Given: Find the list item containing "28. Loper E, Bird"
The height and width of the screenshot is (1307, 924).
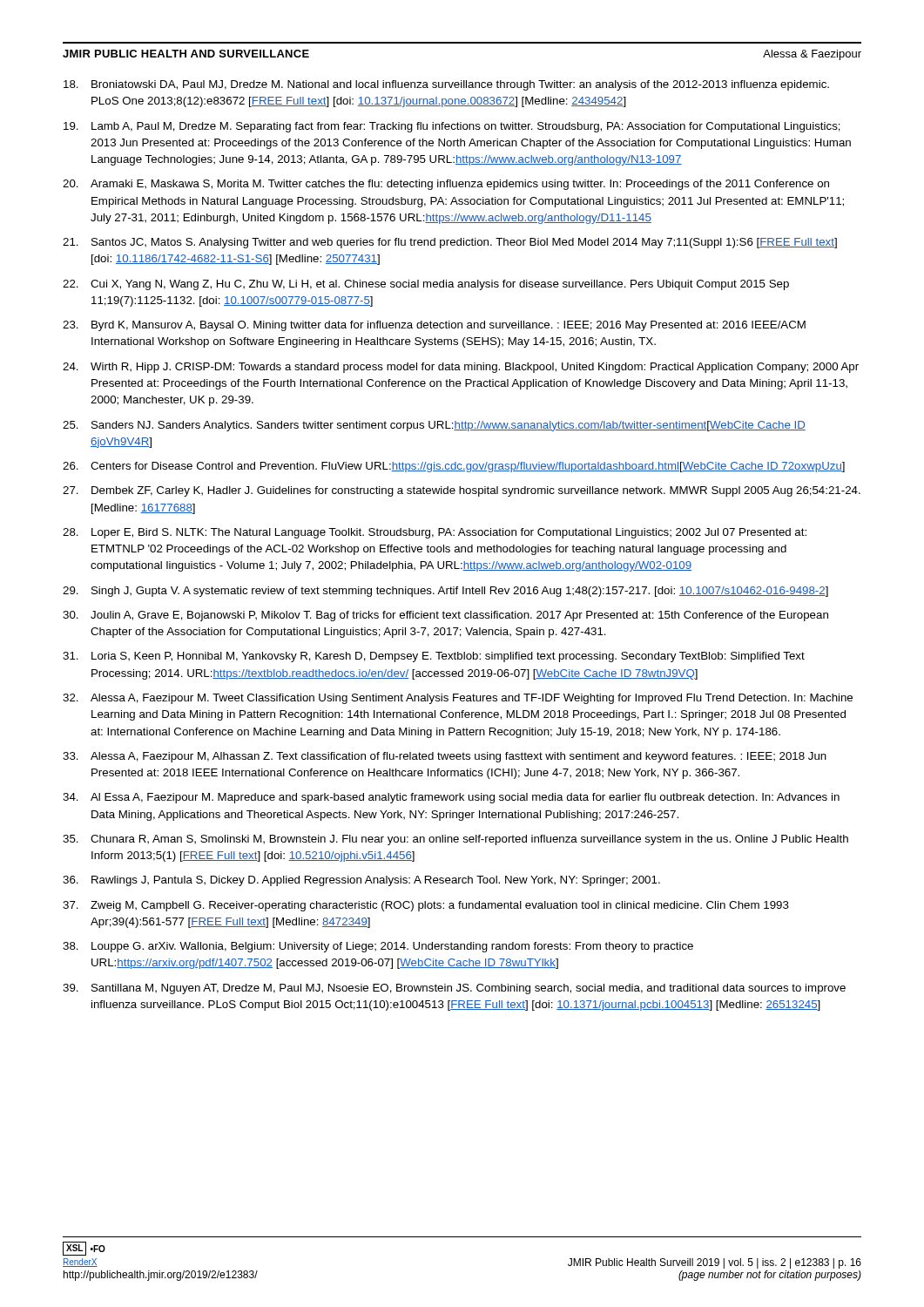Looking at the screenshot, I should point(462,549).
